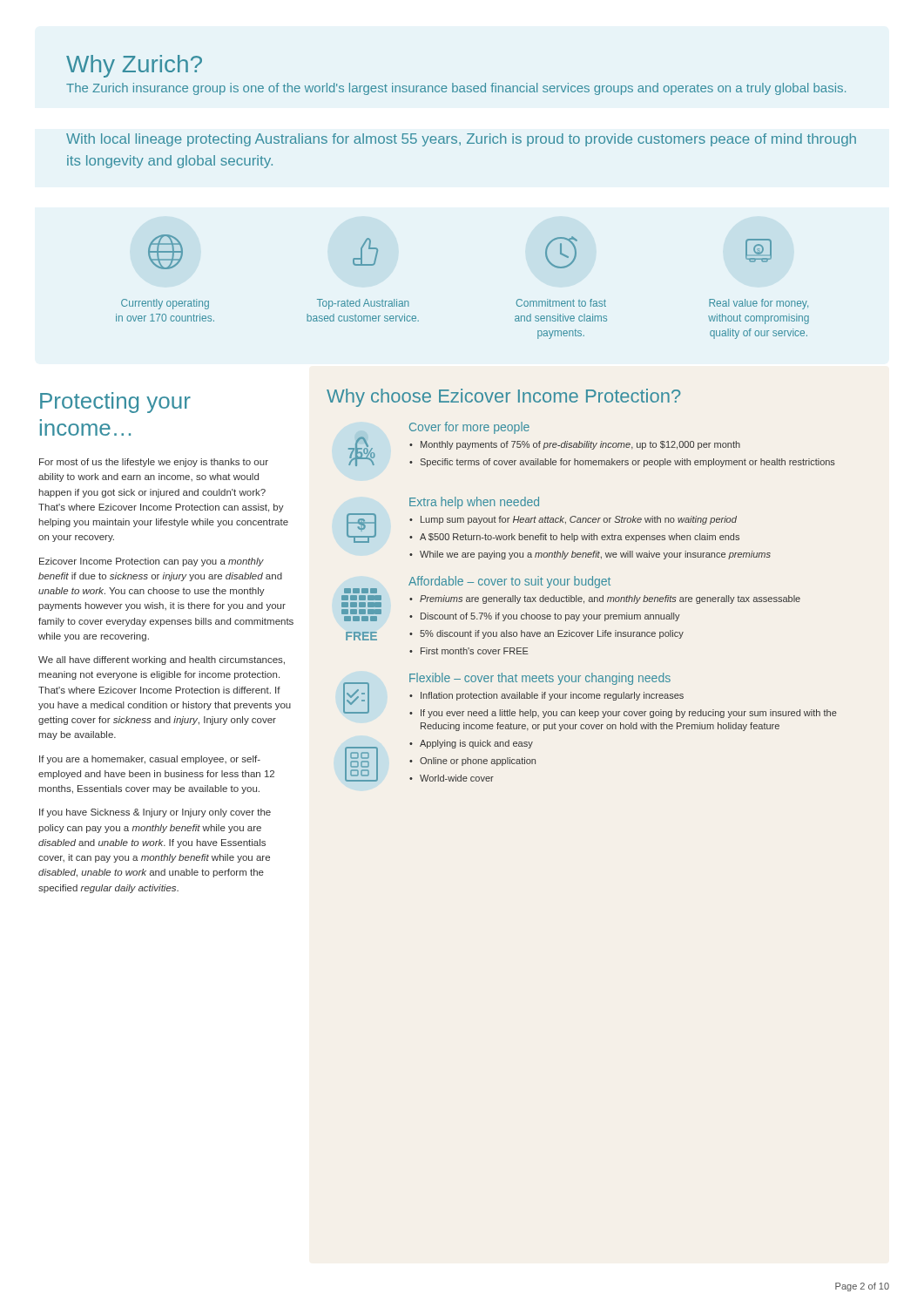The width and height of the screenshot is (924, 1307).
Task: Find the block starting "For most of us the lifestyle we"
Action: click(167, 675)
